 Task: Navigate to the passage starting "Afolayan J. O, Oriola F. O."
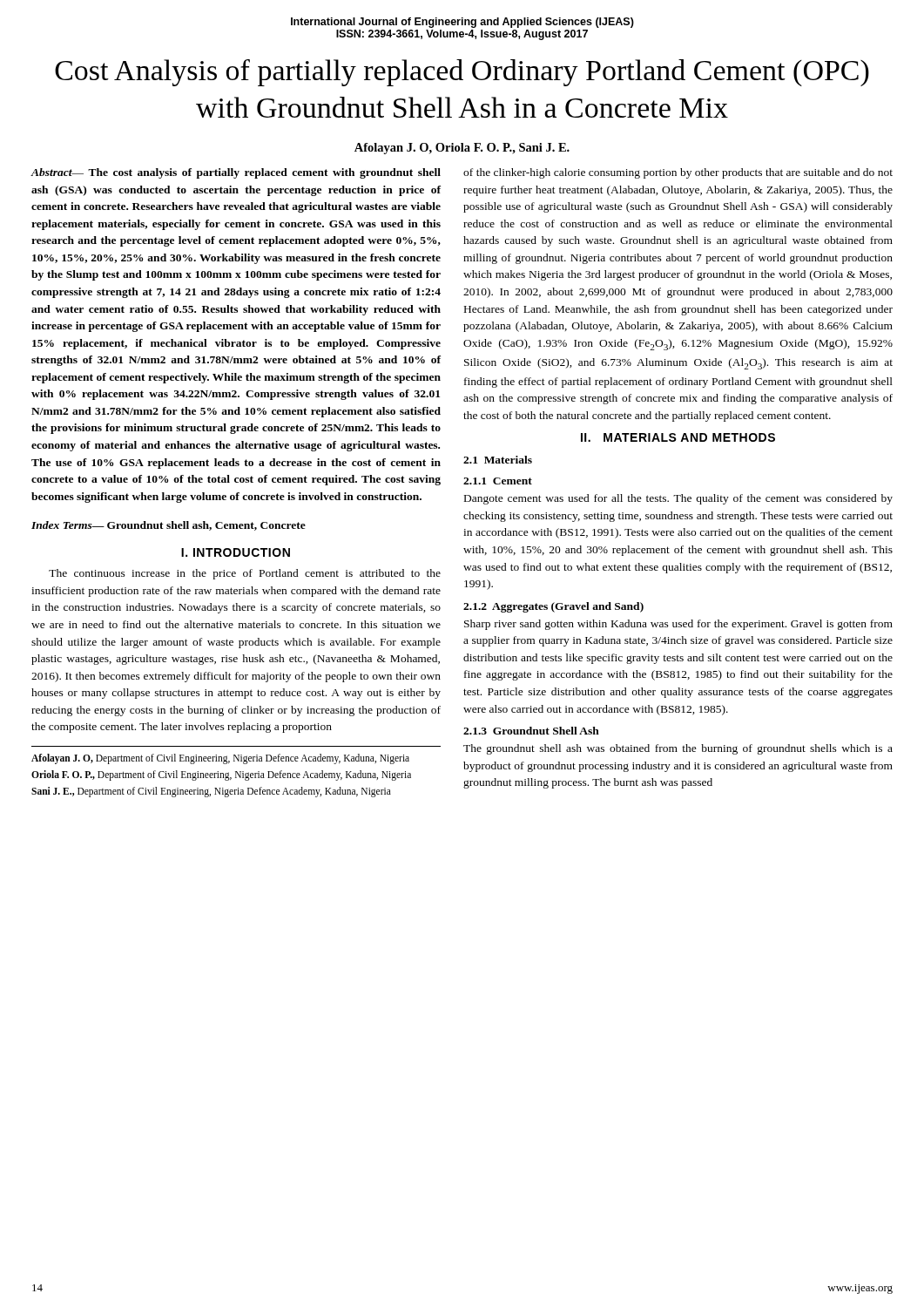click(x=462, y=148)
